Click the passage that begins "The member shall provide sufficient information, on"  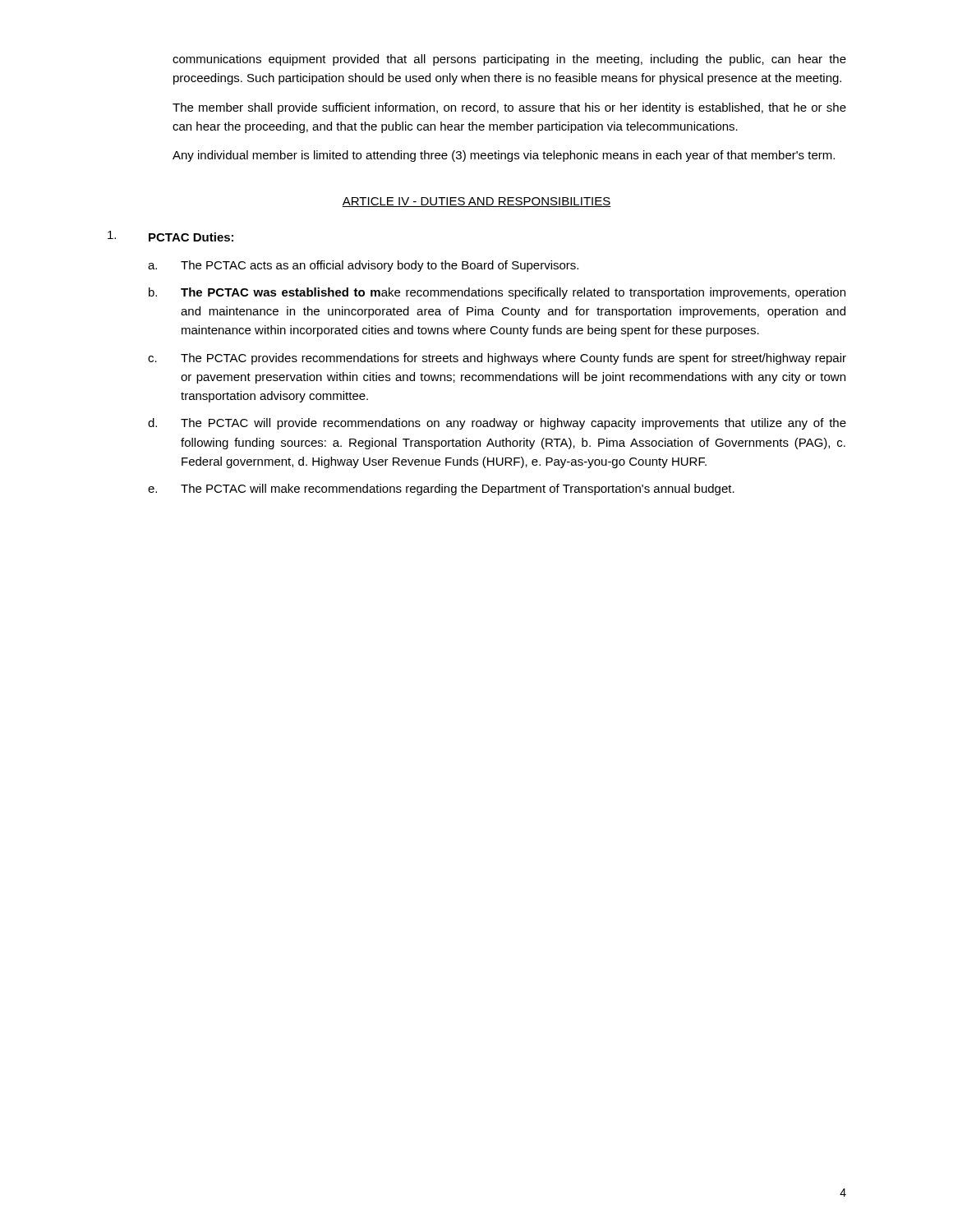click(x=509, y=116)
